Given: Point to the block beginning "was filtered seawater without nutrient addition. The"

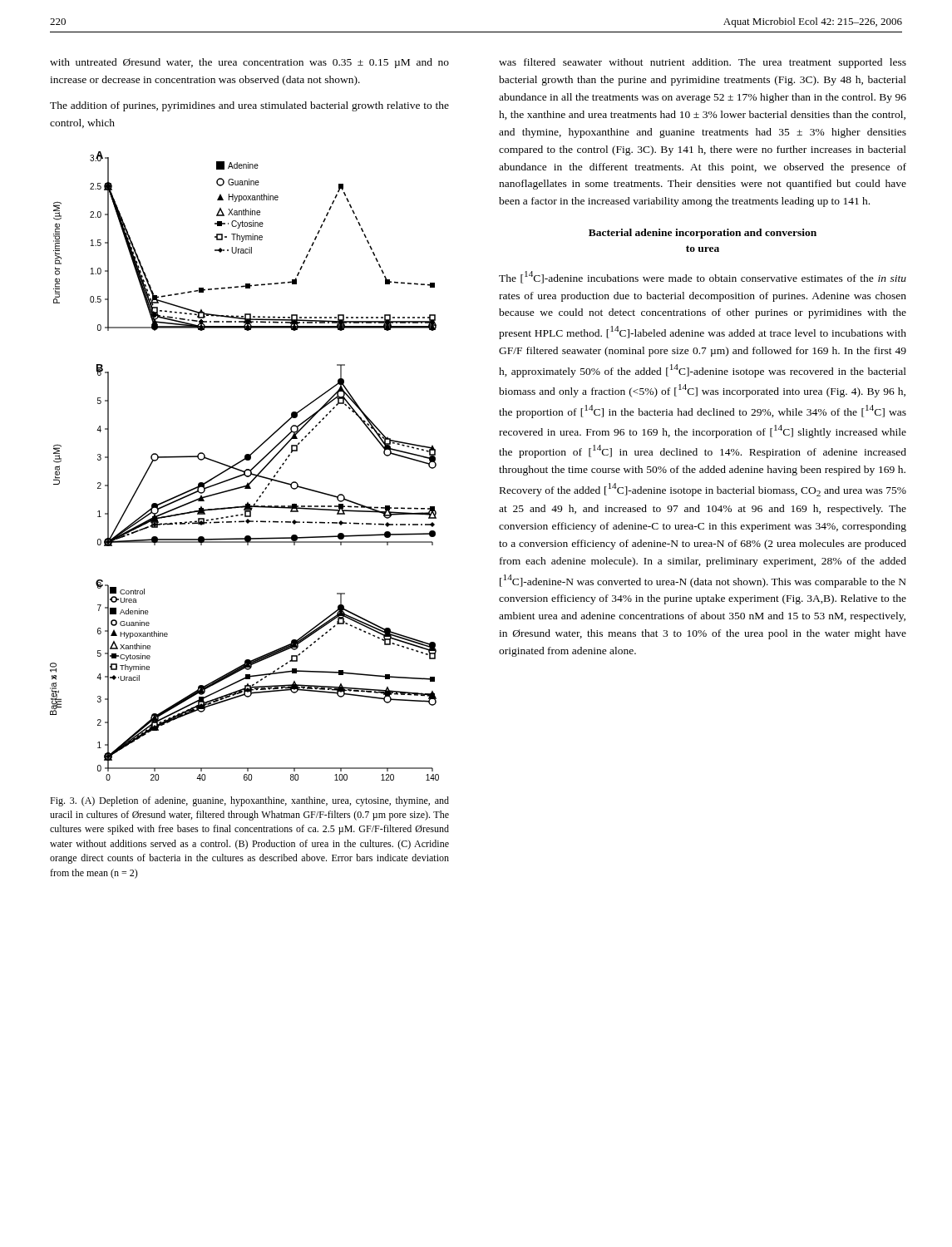Looking at the screenshot, I should 703,131.
